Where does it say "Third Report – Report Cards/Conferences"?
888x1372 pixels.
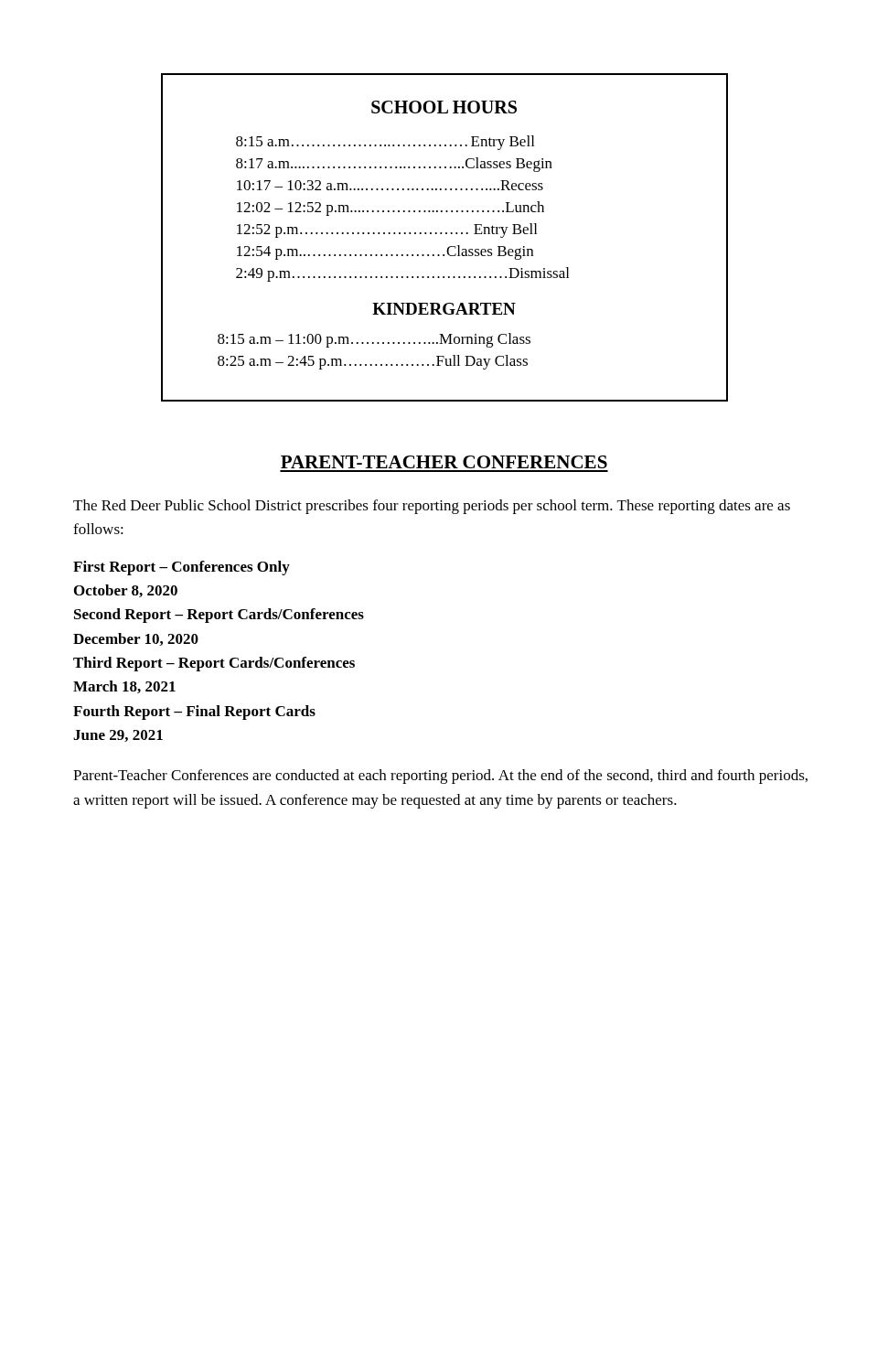click(x=214, y=663)
